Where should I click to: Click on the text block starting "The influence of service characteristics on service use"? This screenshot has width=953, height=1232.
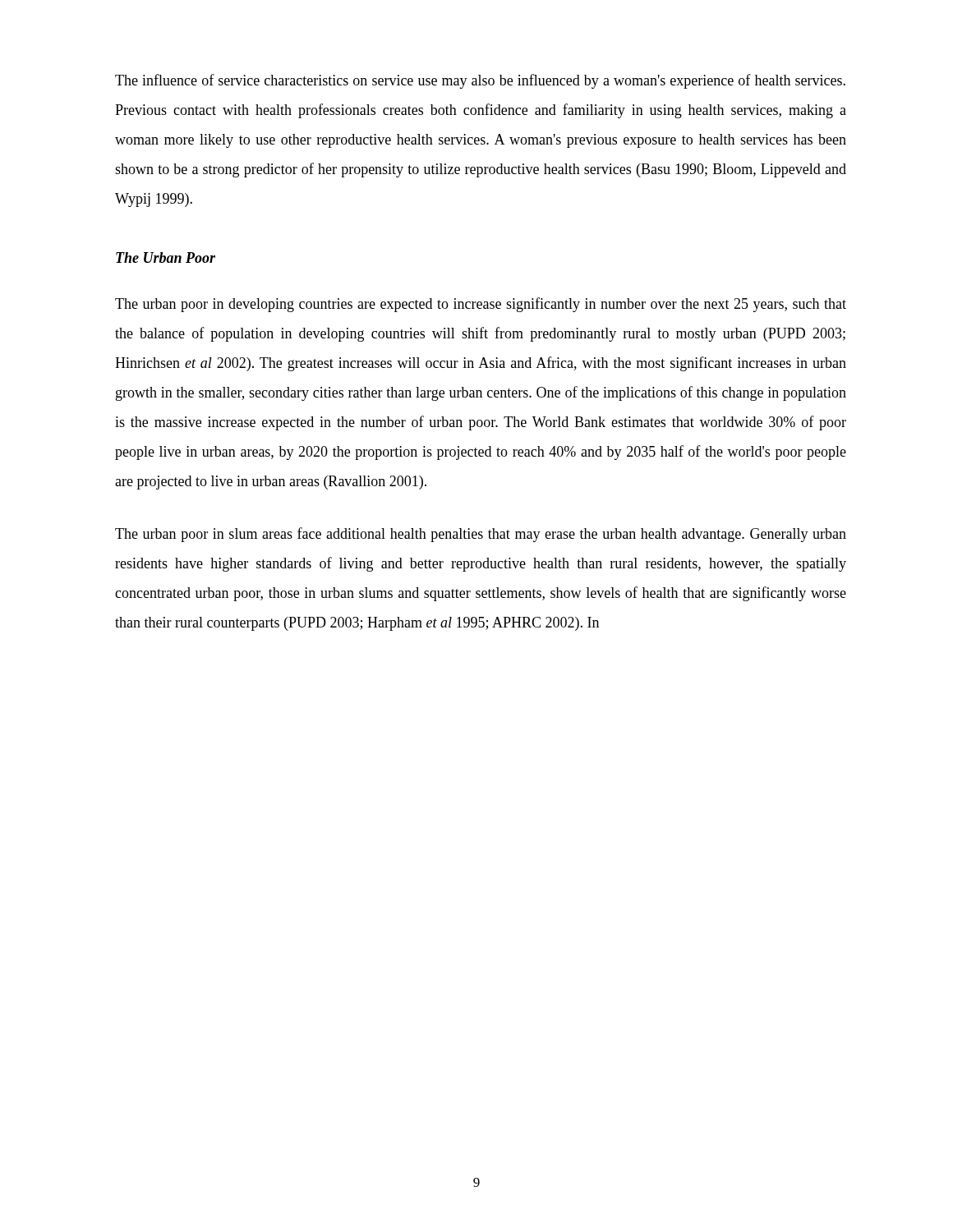coord(481,140)
